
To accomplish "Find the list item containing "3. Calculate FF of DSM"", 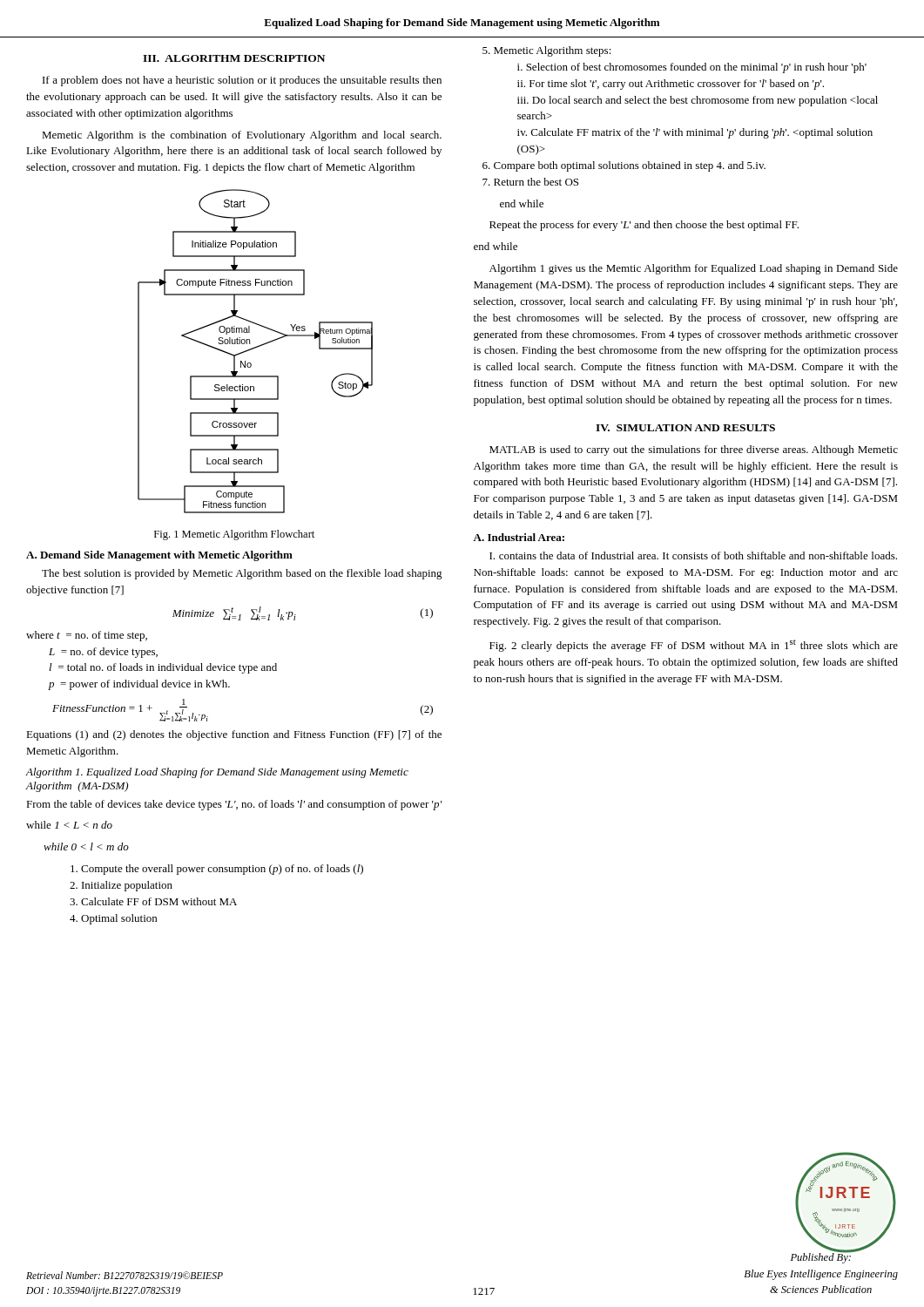I will pos(153,901).
